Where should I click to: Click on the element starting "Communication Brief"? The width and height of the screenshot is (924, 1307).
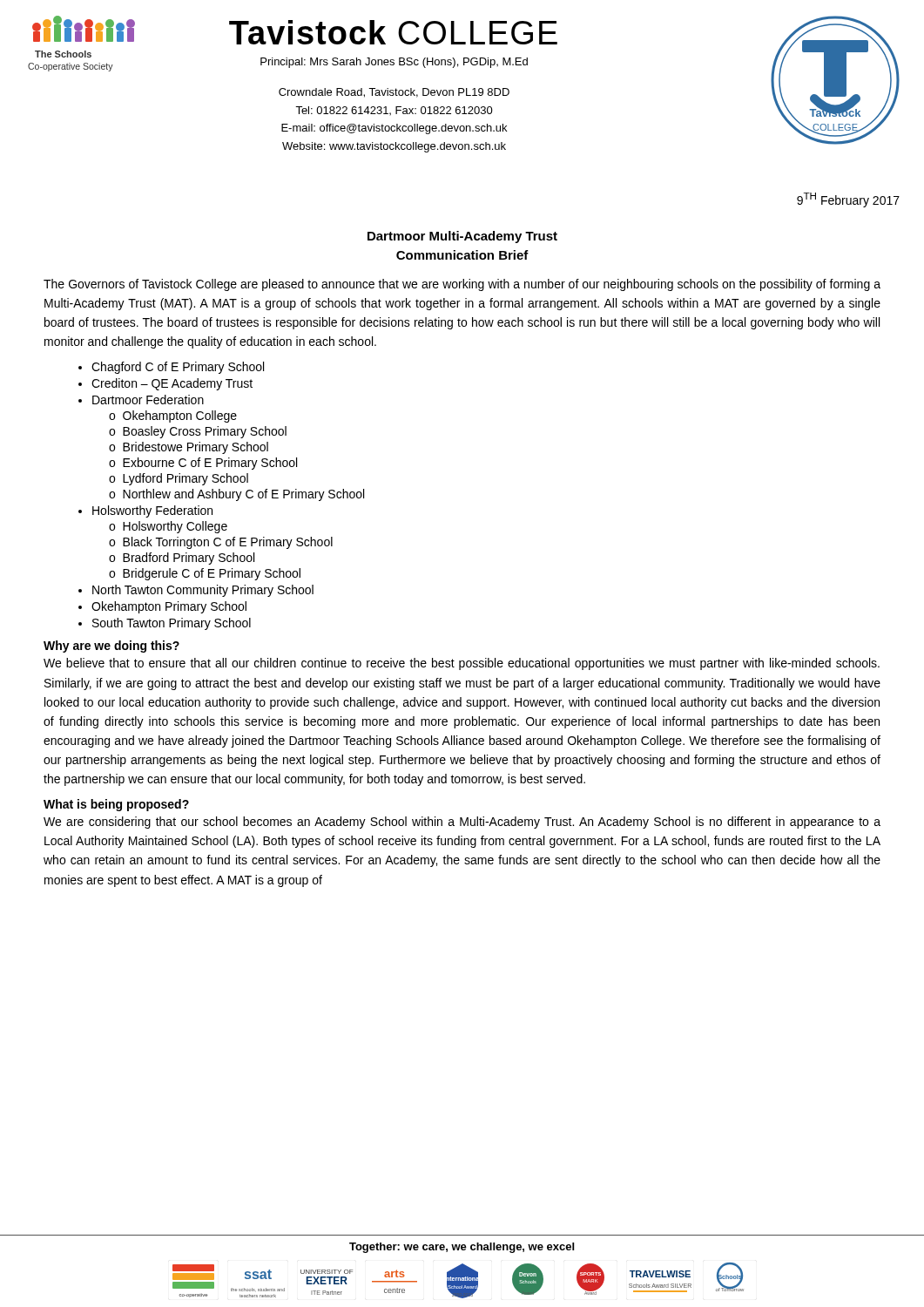point(462,255)
